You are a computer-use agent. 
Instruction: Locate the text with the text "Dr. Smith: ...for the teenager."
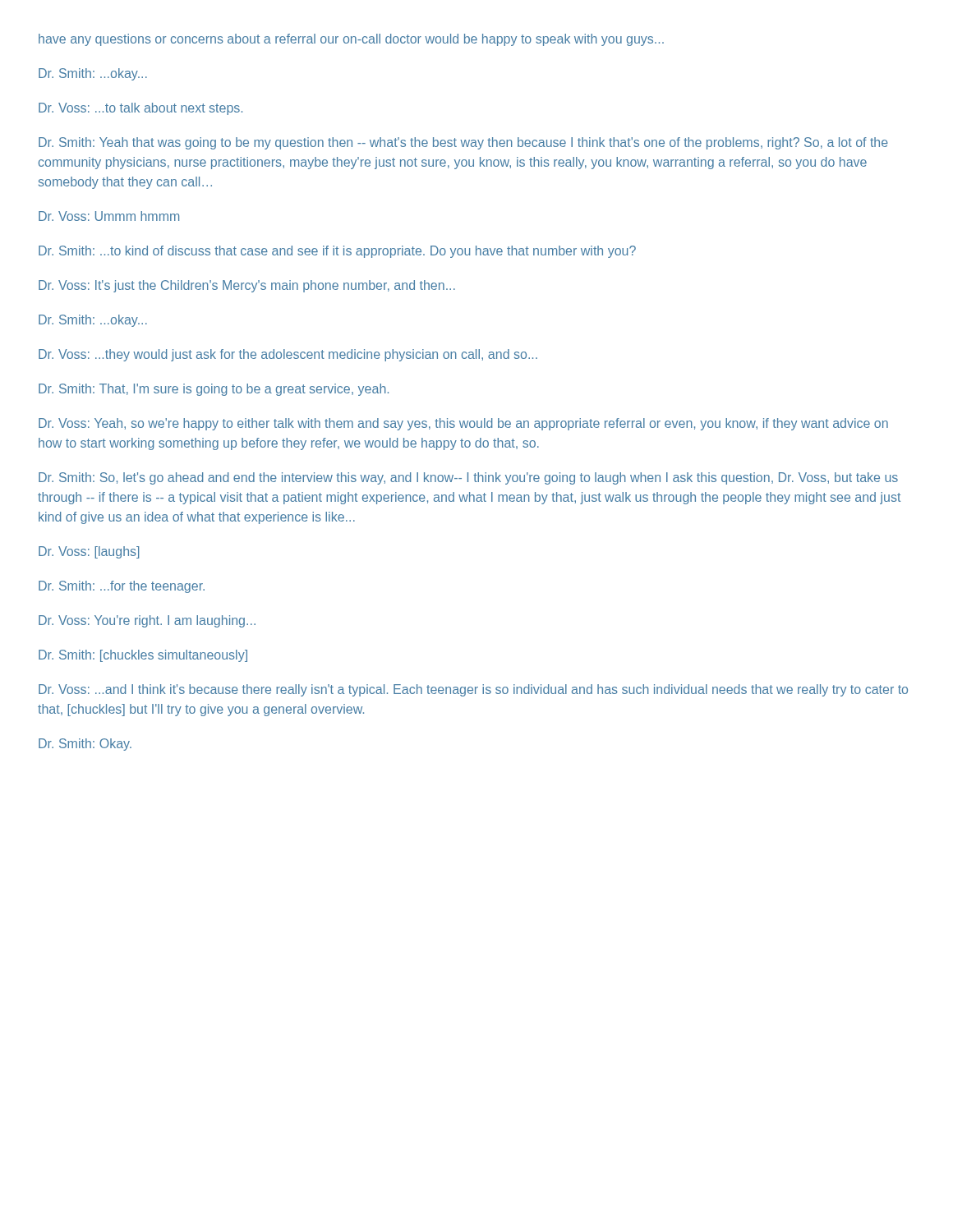point(122,586)
